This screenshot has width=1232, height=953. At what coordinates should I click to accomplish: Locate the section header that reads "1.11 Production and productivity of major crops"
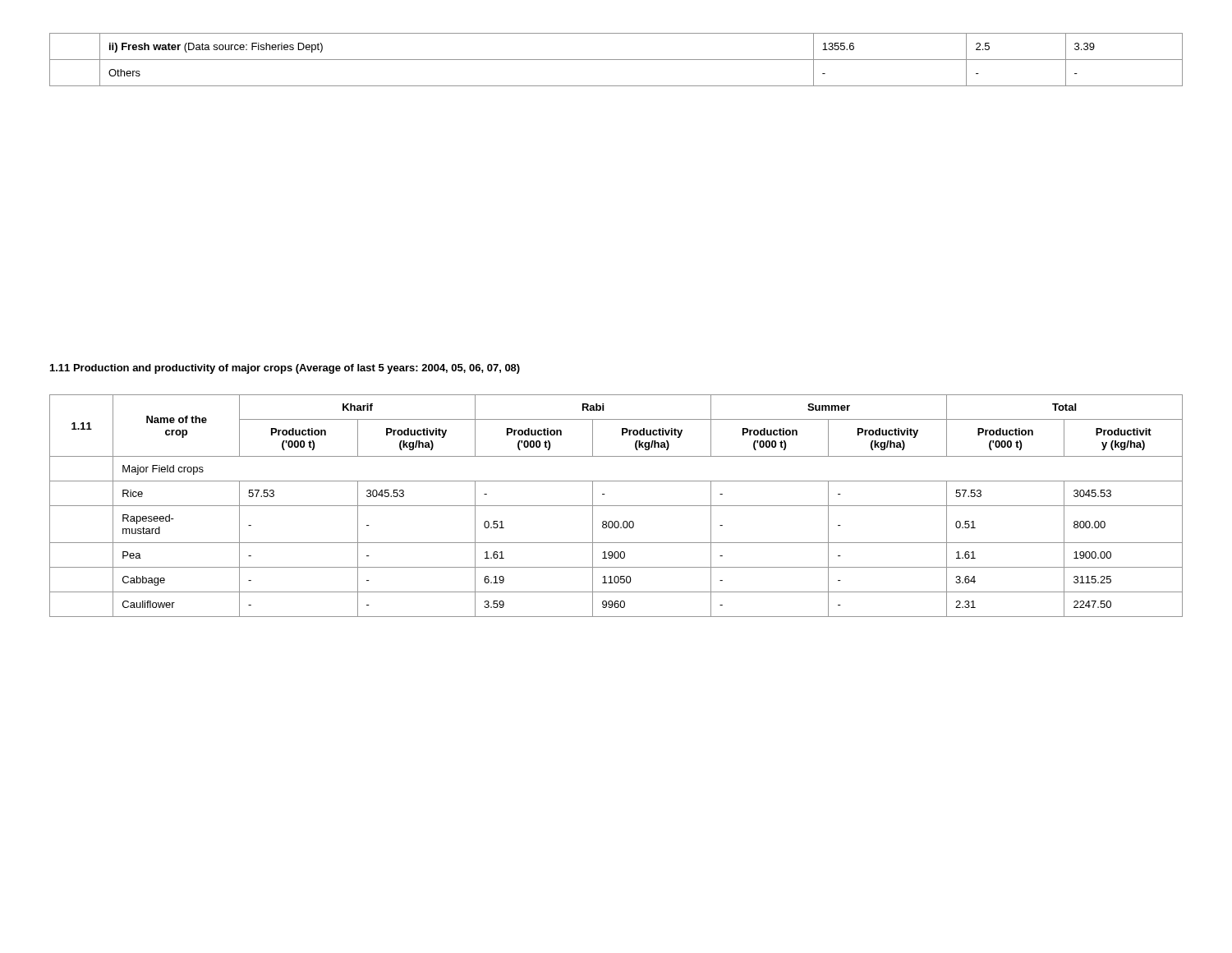click(x=285, y=368)
